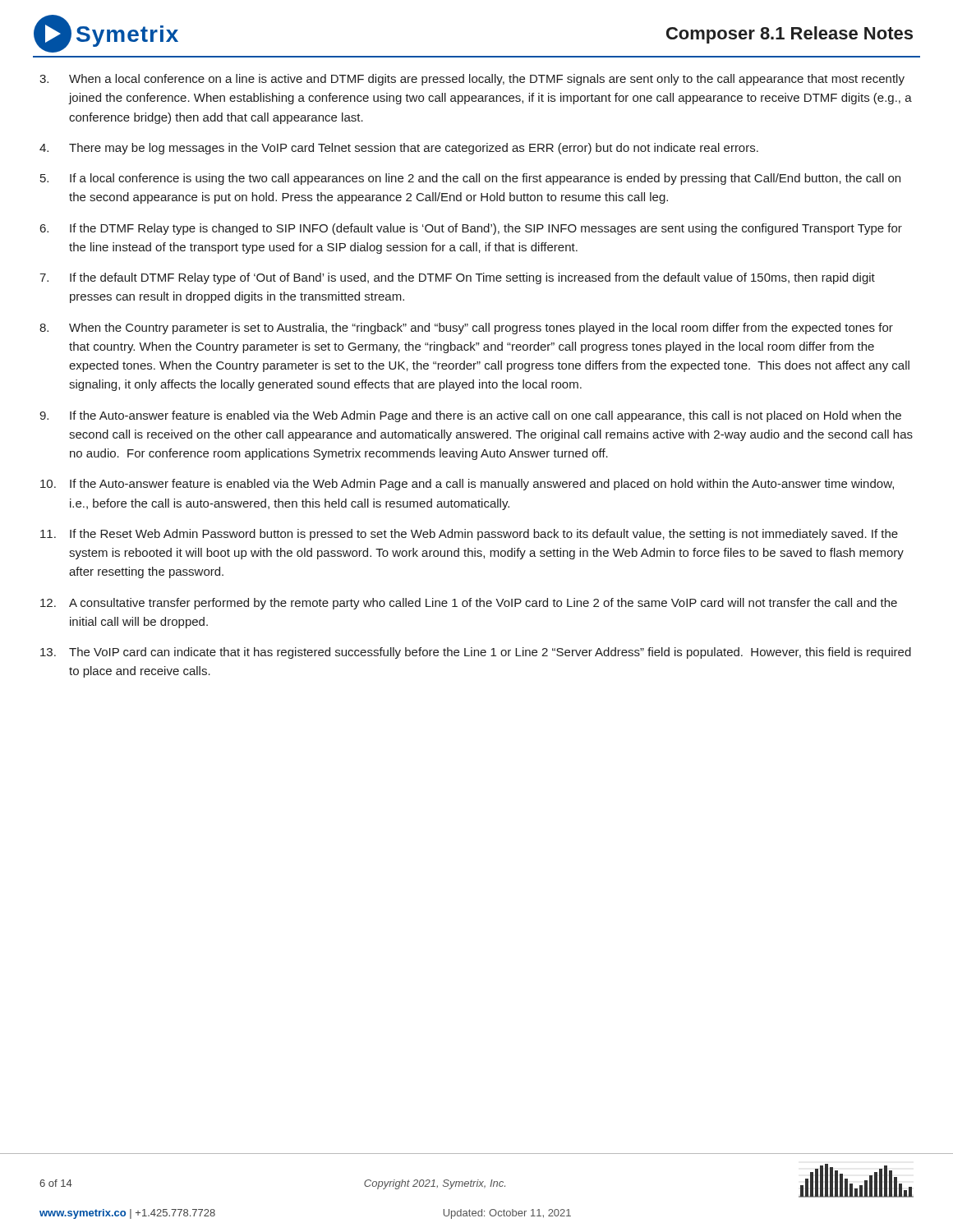
Task: Locate the list item that says "6. If the DTMF Relay type is changed"
Action: coord(476,237)
